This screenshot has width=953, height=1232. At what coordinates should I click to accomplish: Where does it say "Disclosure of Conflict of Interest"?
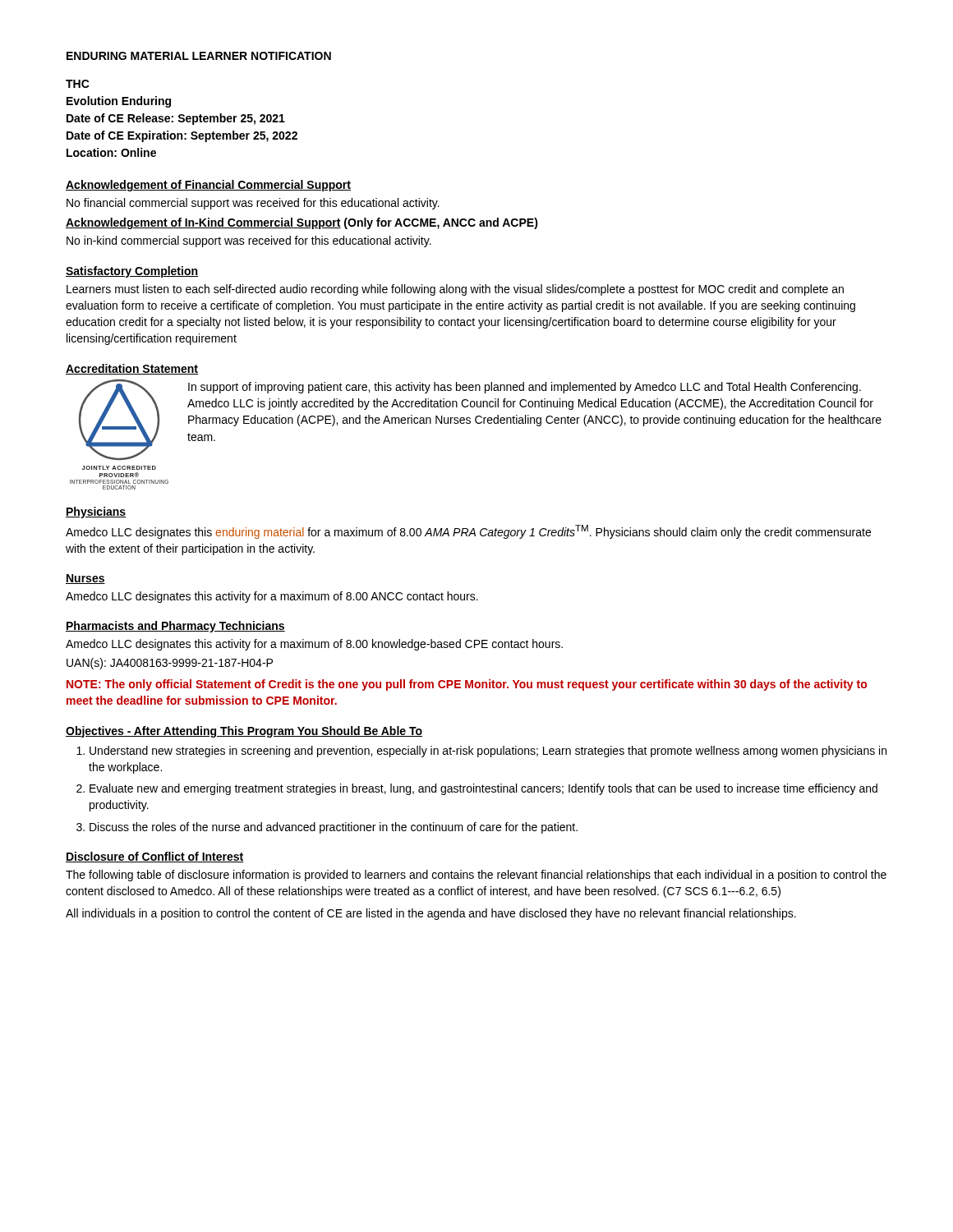pyautogui.click(x=155, y=857)
